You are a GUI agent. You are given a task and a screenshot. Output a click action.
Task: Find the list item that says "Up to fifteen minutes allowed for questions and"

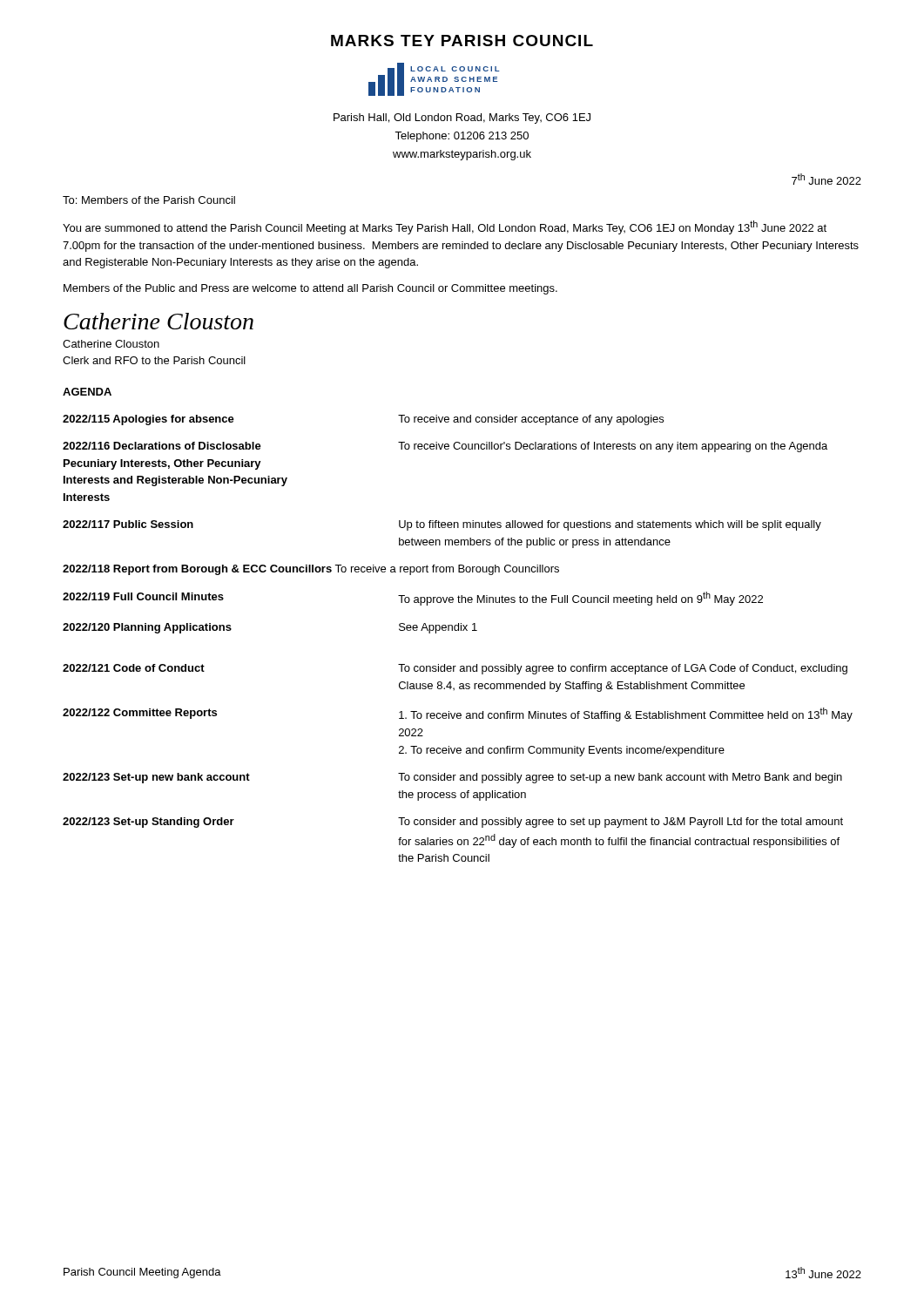coord(610,533)
